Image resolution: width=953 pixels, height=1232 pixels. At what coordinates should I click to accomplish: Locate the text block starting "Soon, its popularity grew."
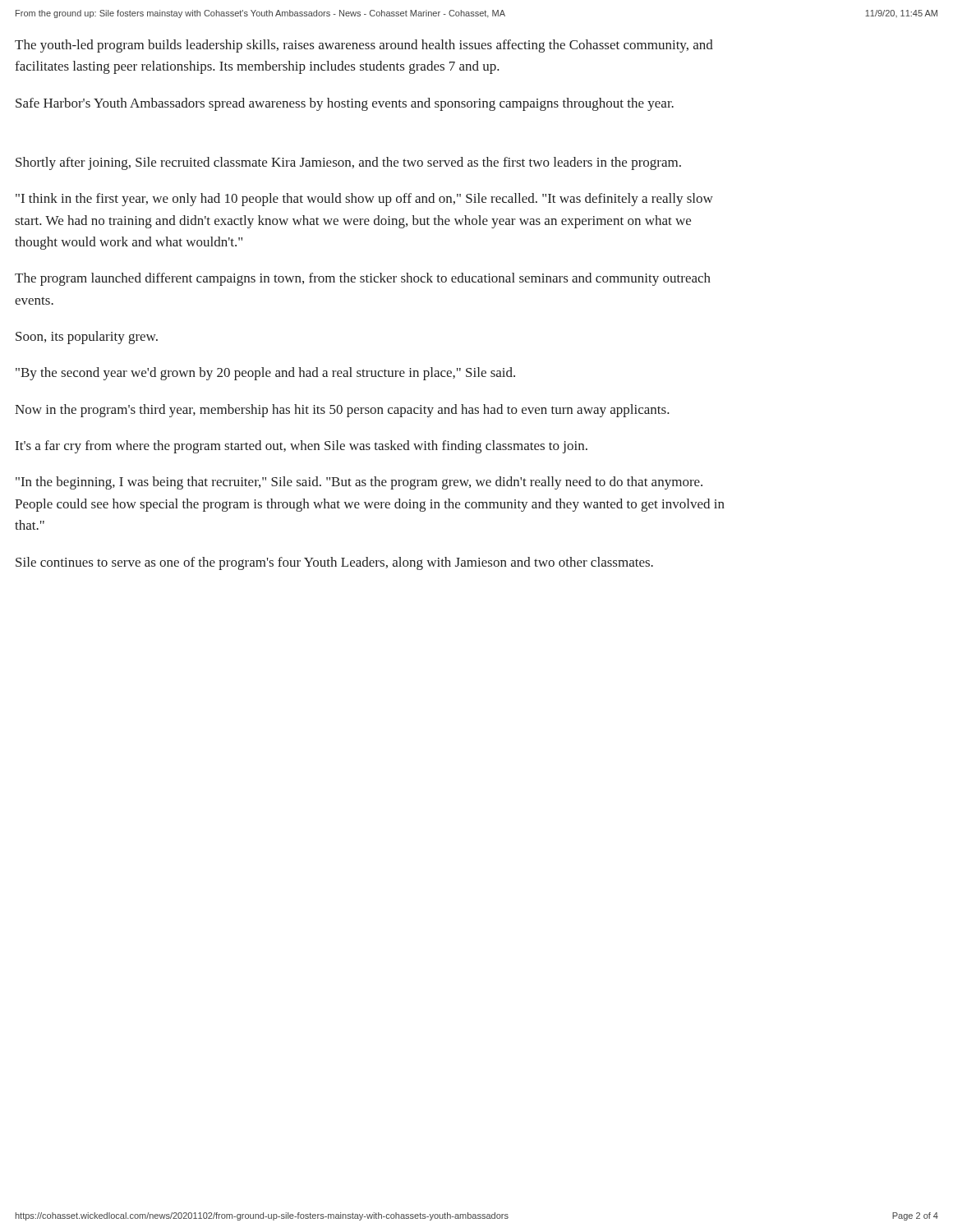87,336
